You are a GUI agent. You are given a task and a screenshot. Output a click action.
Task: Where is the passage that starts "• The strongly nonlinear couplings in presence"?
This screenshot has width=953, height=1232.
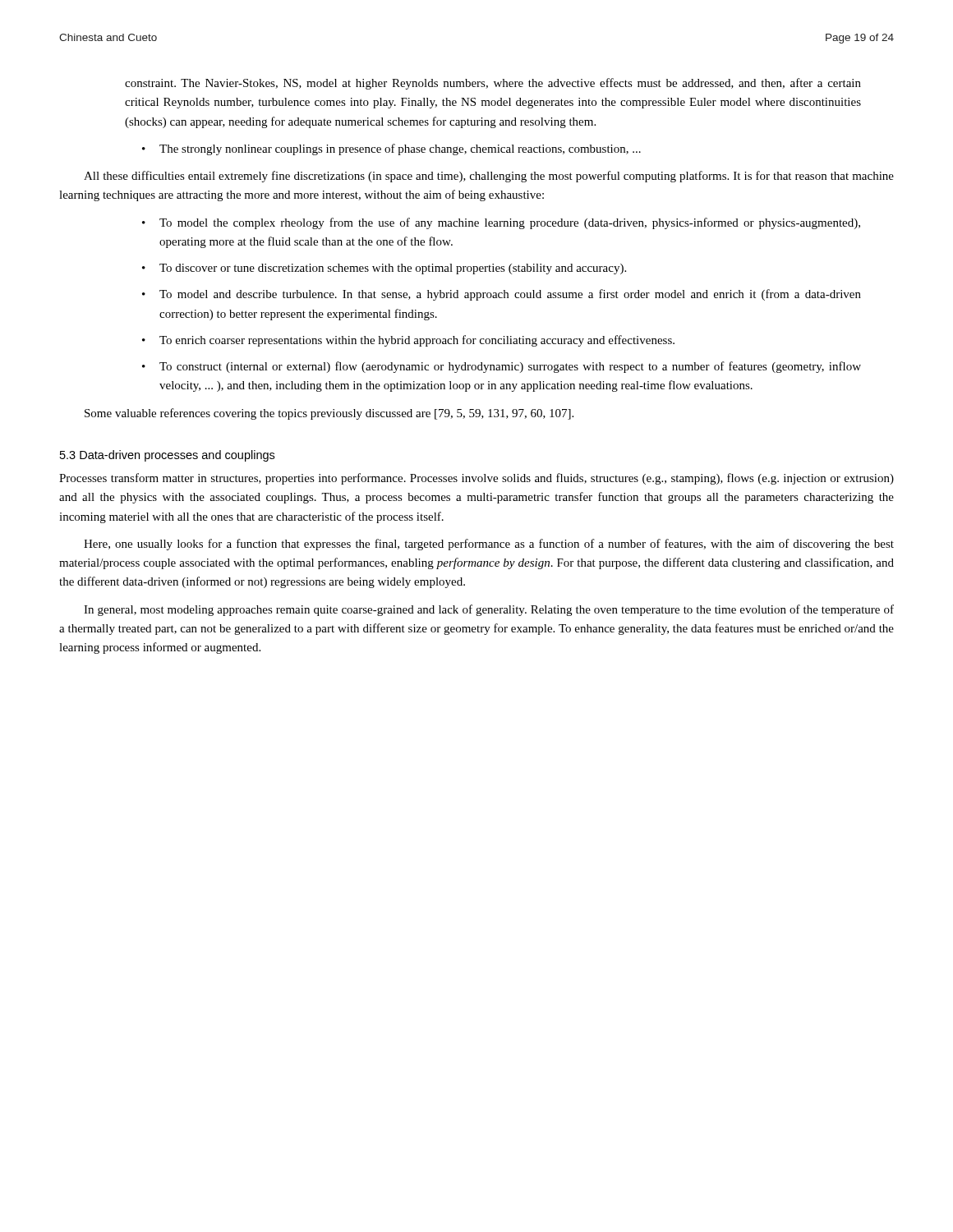coord(501,149)
